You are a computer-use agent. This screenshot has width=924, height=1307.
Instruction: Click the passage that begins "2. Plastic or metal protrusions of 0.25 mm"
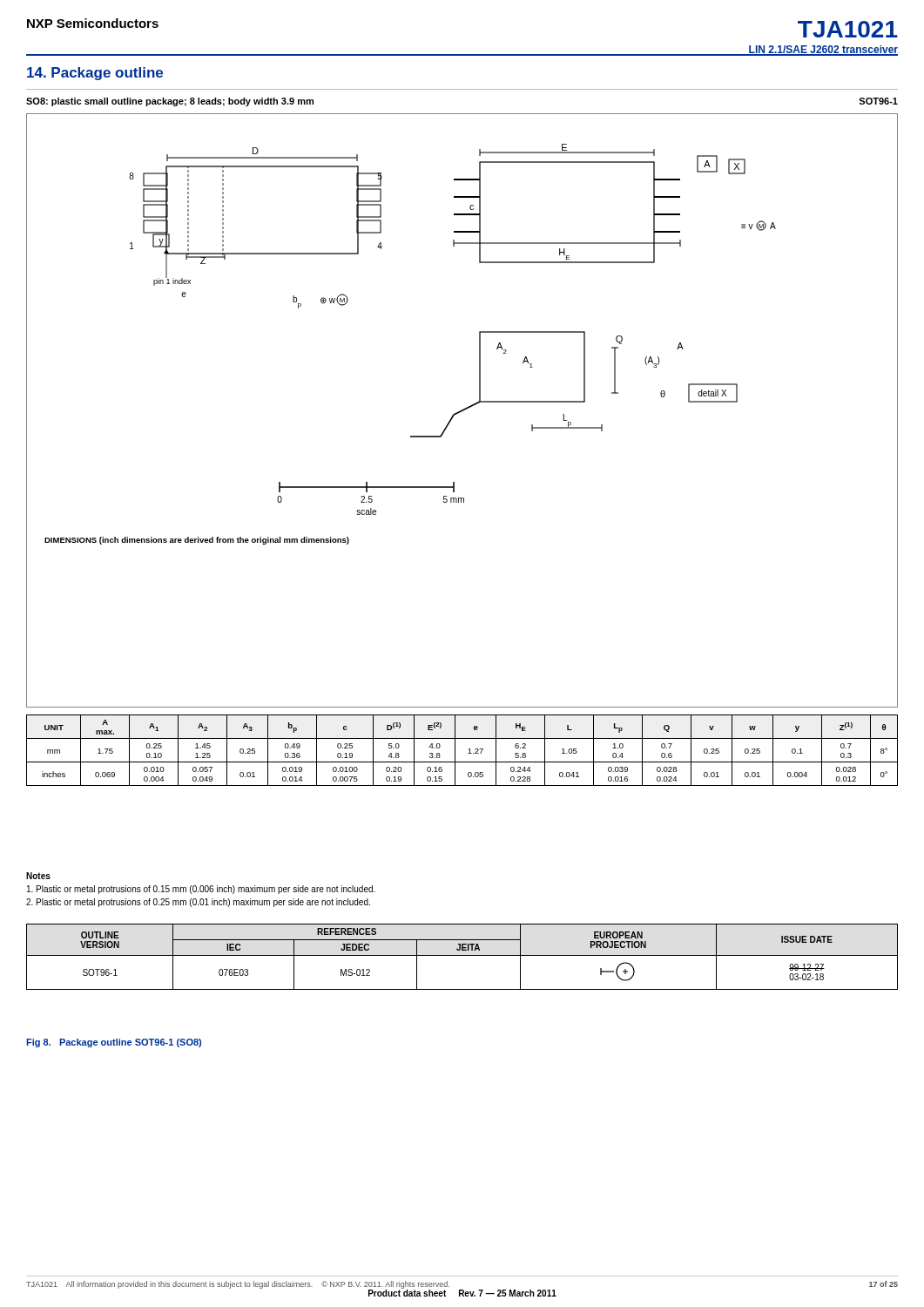pyautogui.click(x=198, y=902)
